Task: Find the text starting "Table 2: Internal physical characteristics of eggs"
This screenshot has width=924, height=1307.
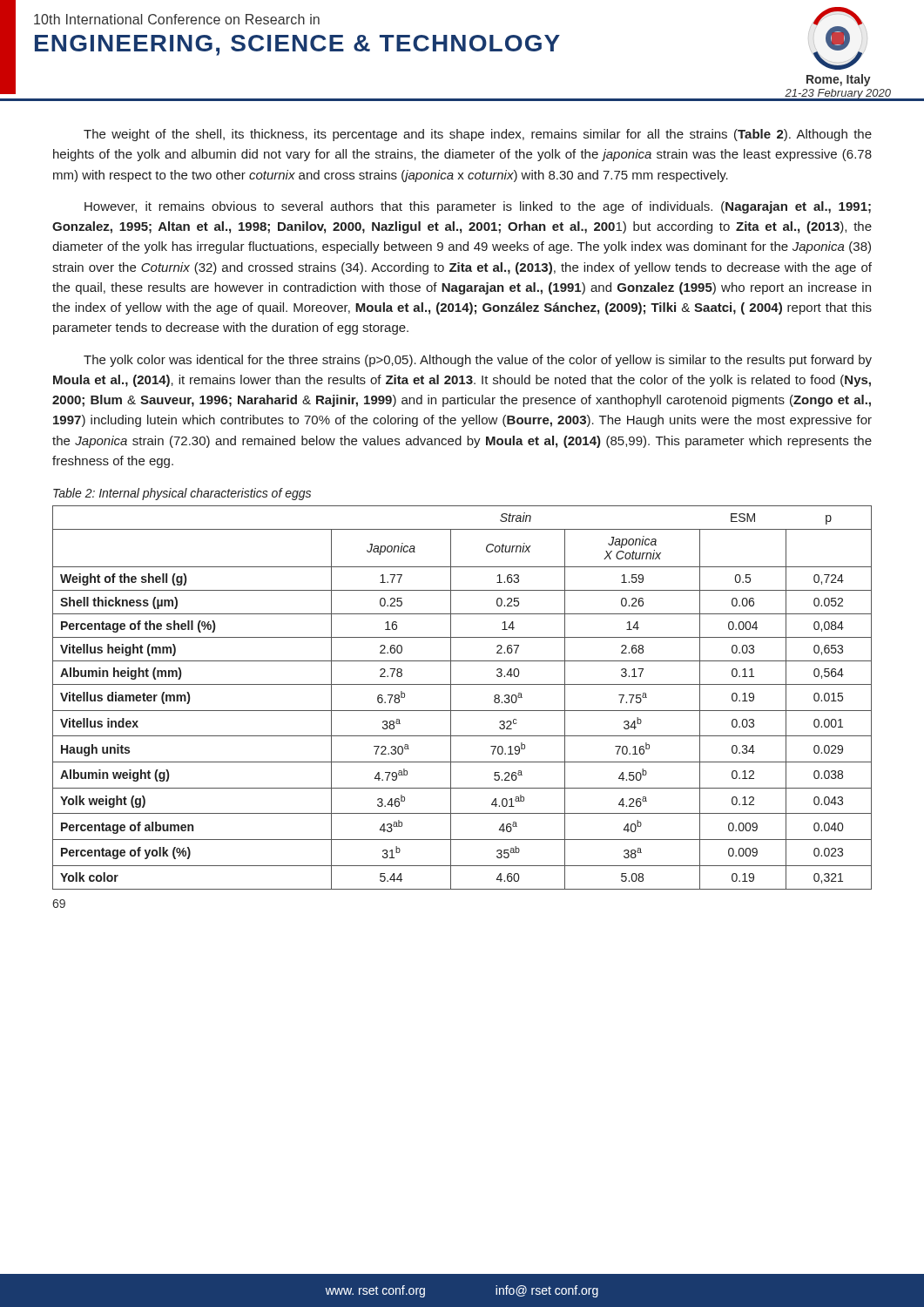Action: (182, 493)
